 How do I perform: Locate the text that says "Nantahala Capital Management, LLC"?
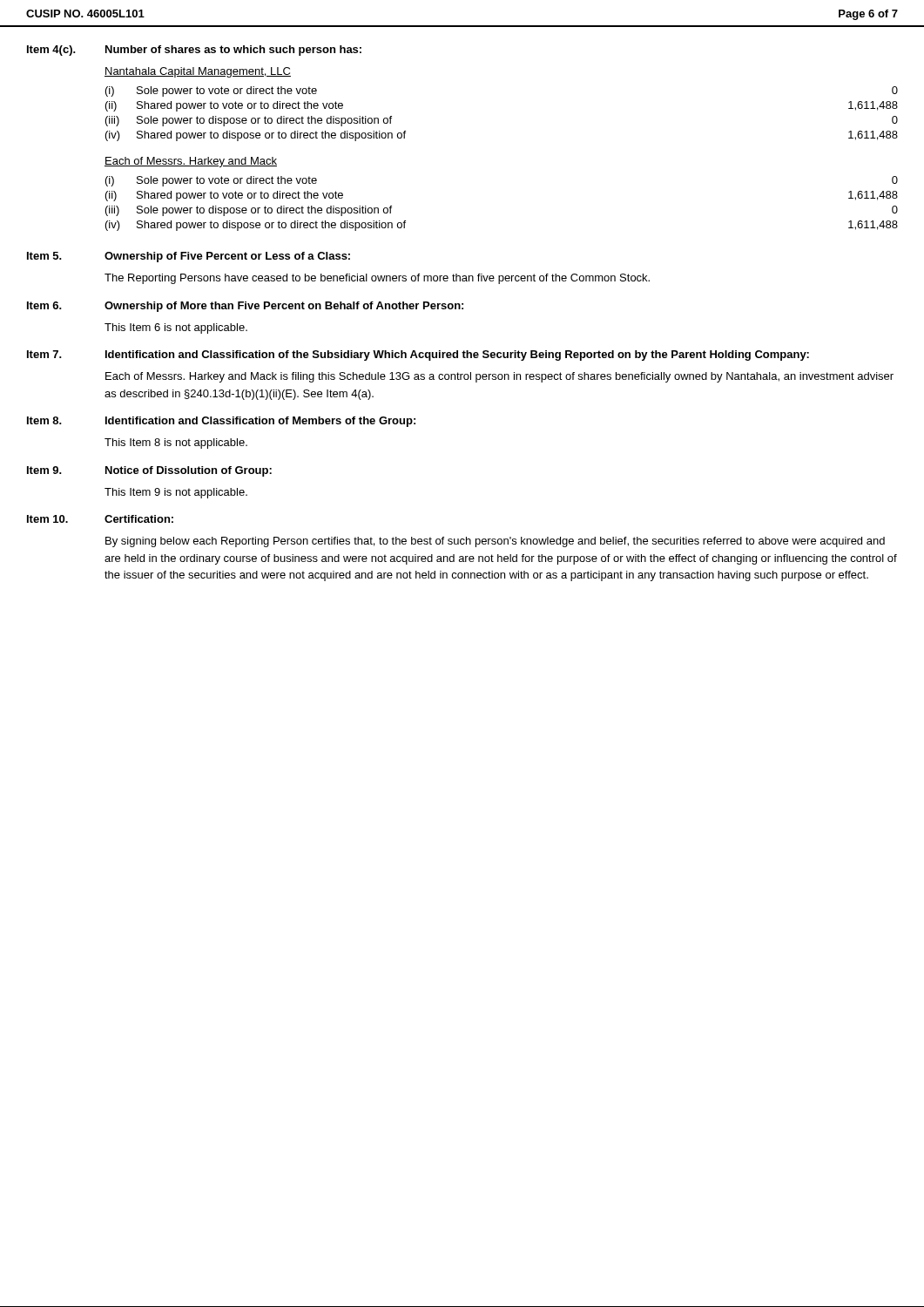pos(198,71)
